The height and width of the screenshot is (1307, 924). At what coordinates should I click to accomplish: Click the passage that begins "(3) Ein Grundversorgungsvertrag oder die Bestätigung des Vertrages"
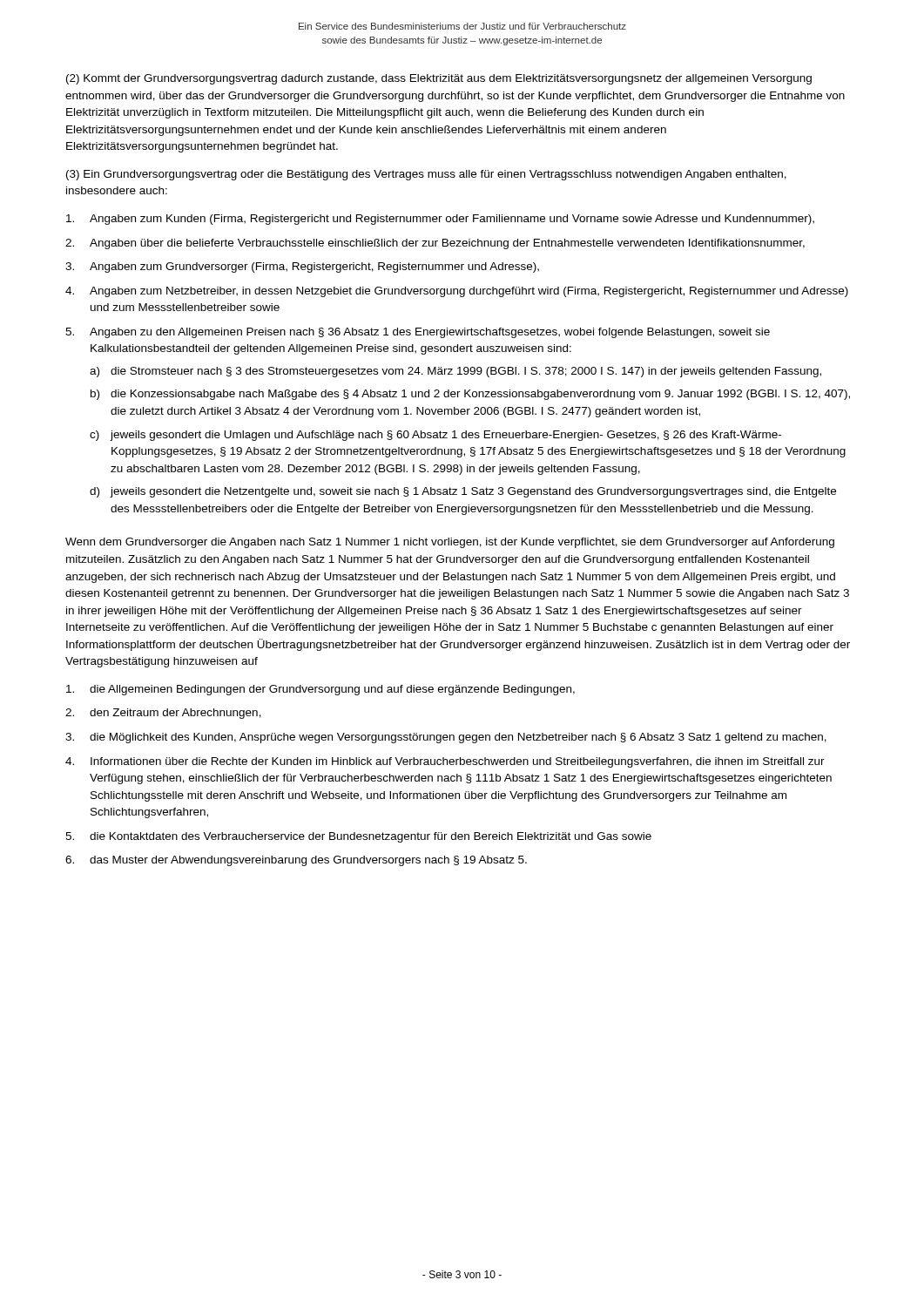tap(426, 182)
